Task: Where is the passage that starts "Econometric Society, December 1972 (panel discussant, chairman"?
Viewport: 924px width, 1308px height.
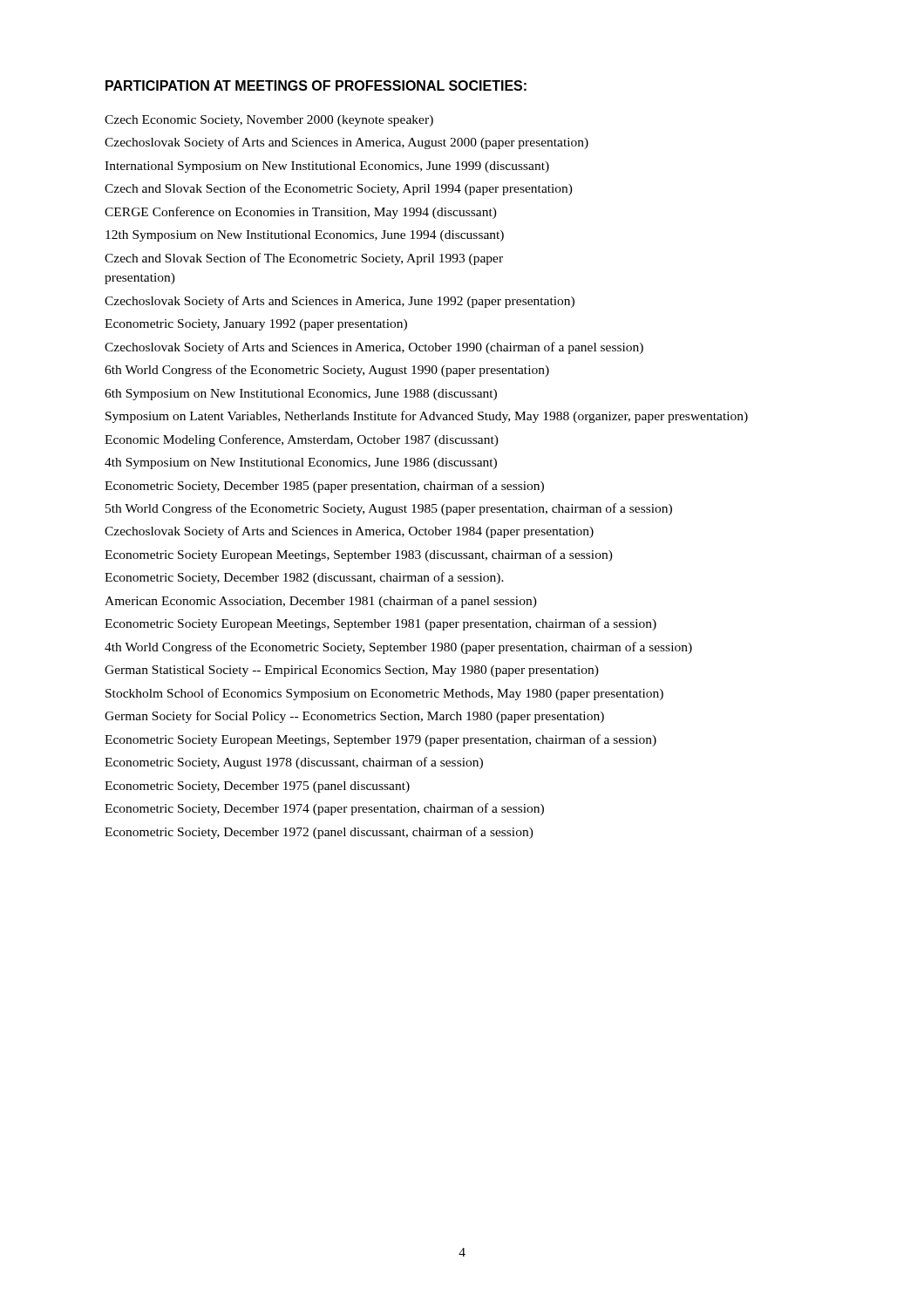Action: click(x=319, y=831)
